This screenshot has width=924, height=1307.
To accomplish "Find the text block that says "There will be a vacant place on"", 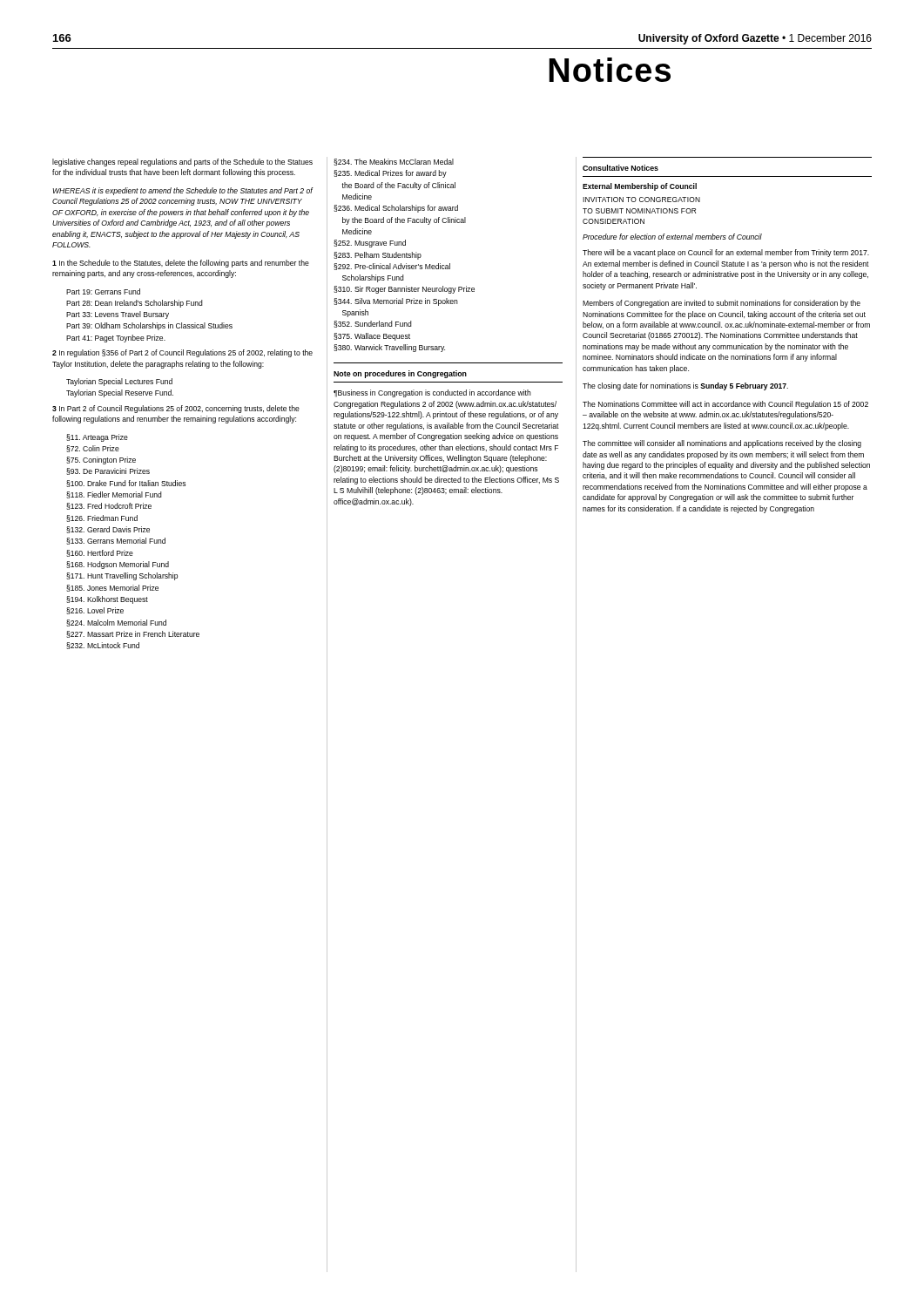I will 726,269.
